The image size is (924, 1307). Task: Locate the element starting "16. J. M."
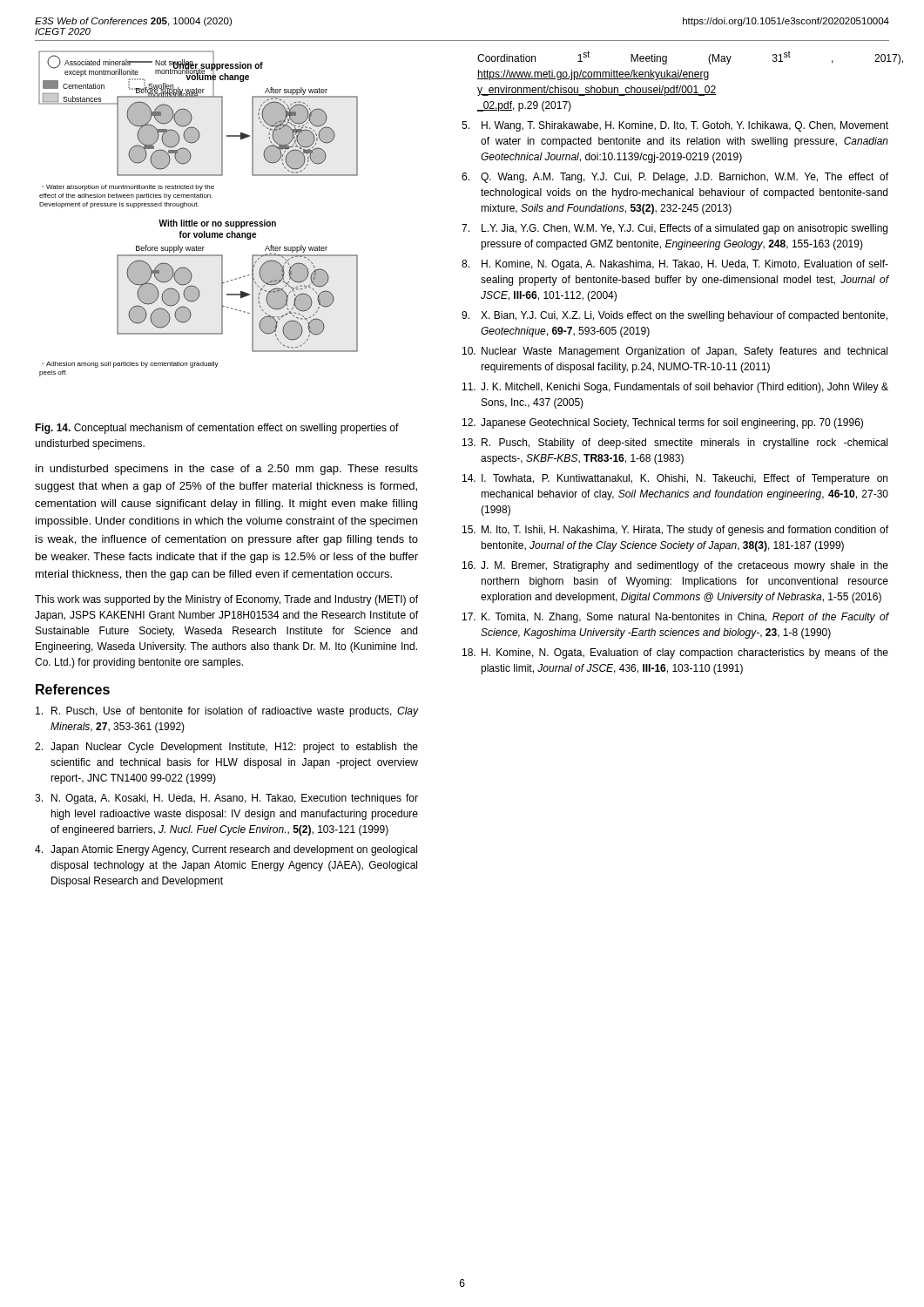675,581
